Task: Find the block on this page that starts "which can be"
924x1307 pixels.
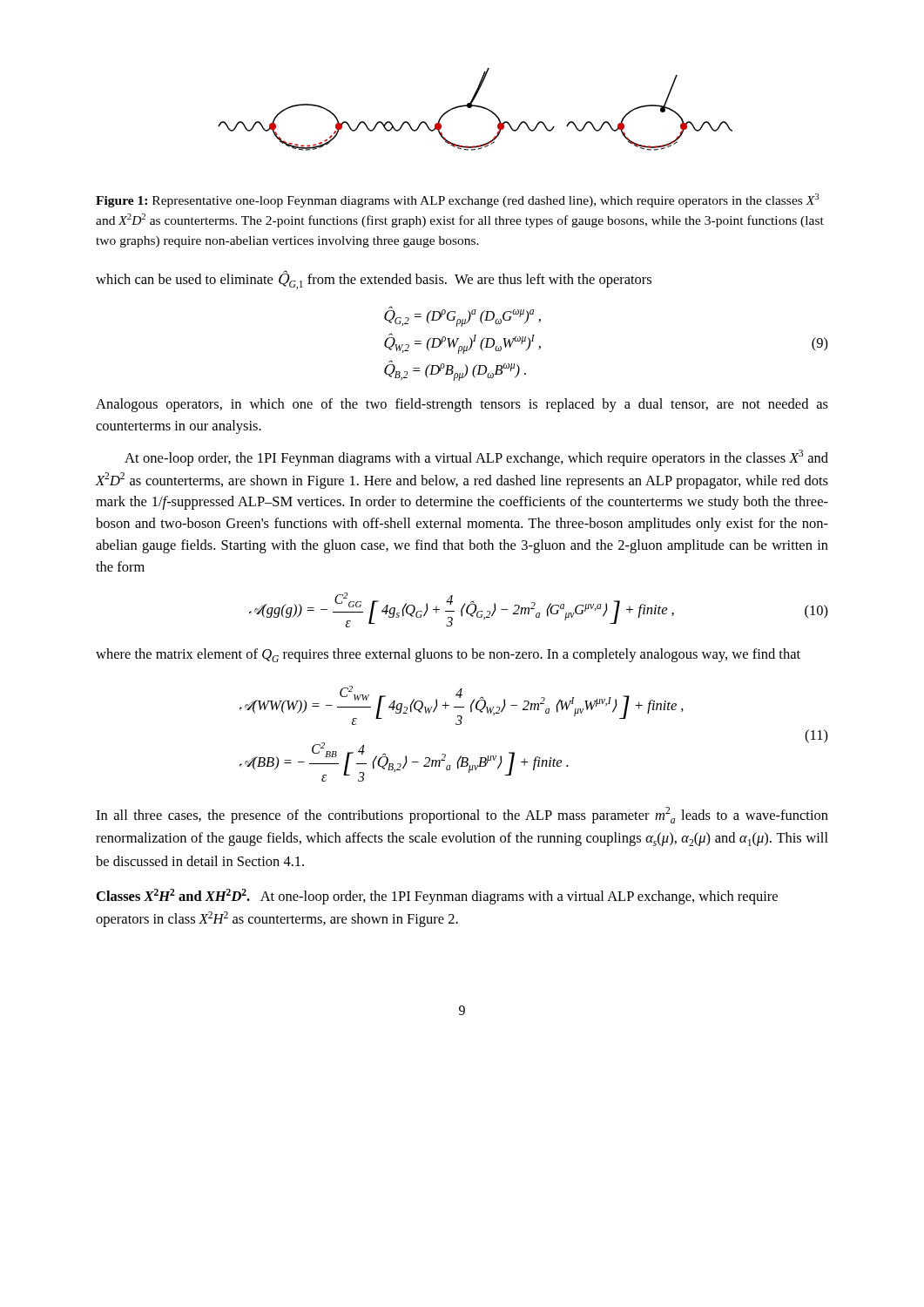Action: (x=374, y=281)
